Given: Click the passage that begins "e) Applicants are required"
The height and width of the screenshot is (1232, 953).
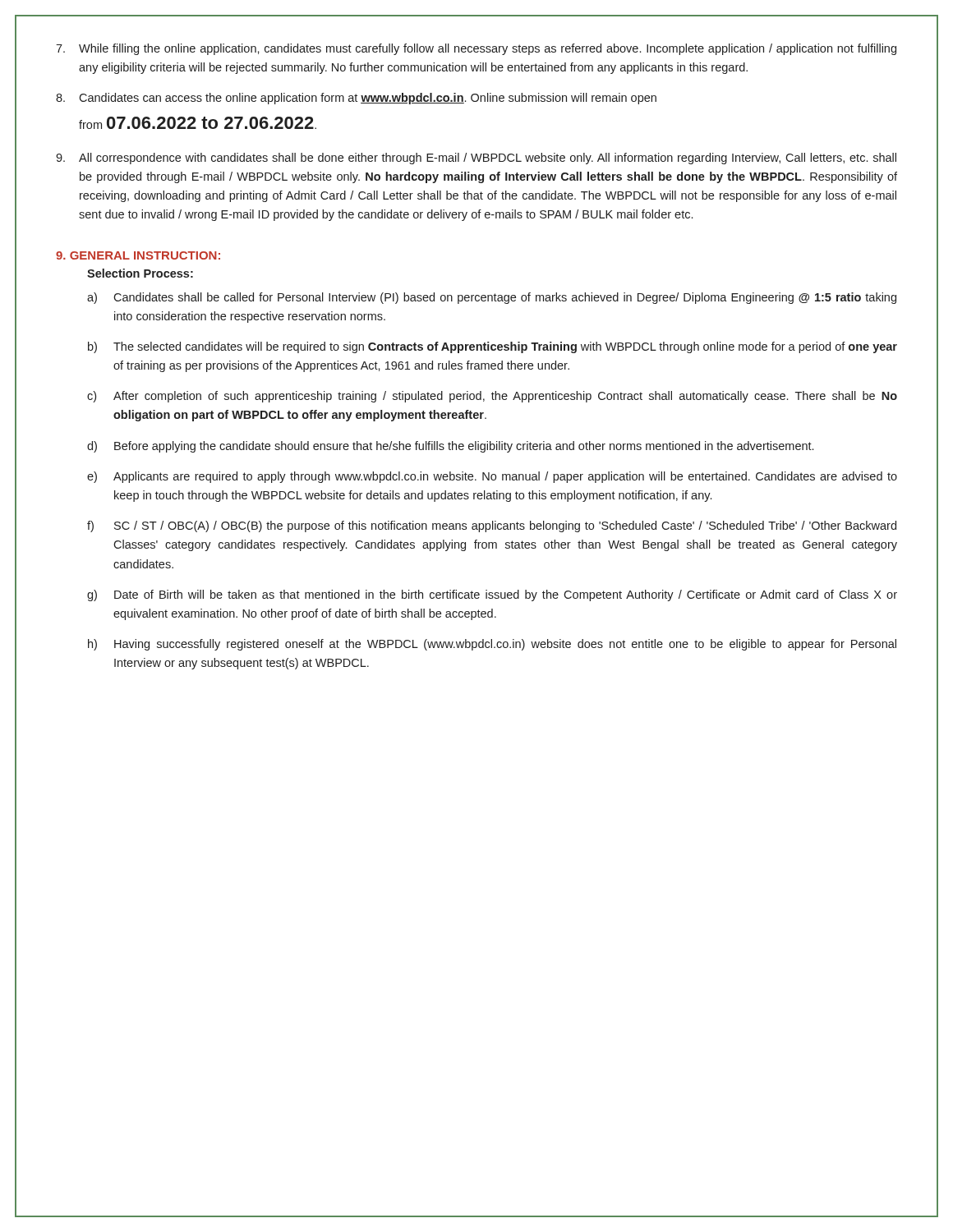Looking at the screenshot, I should tap(492, 486).
